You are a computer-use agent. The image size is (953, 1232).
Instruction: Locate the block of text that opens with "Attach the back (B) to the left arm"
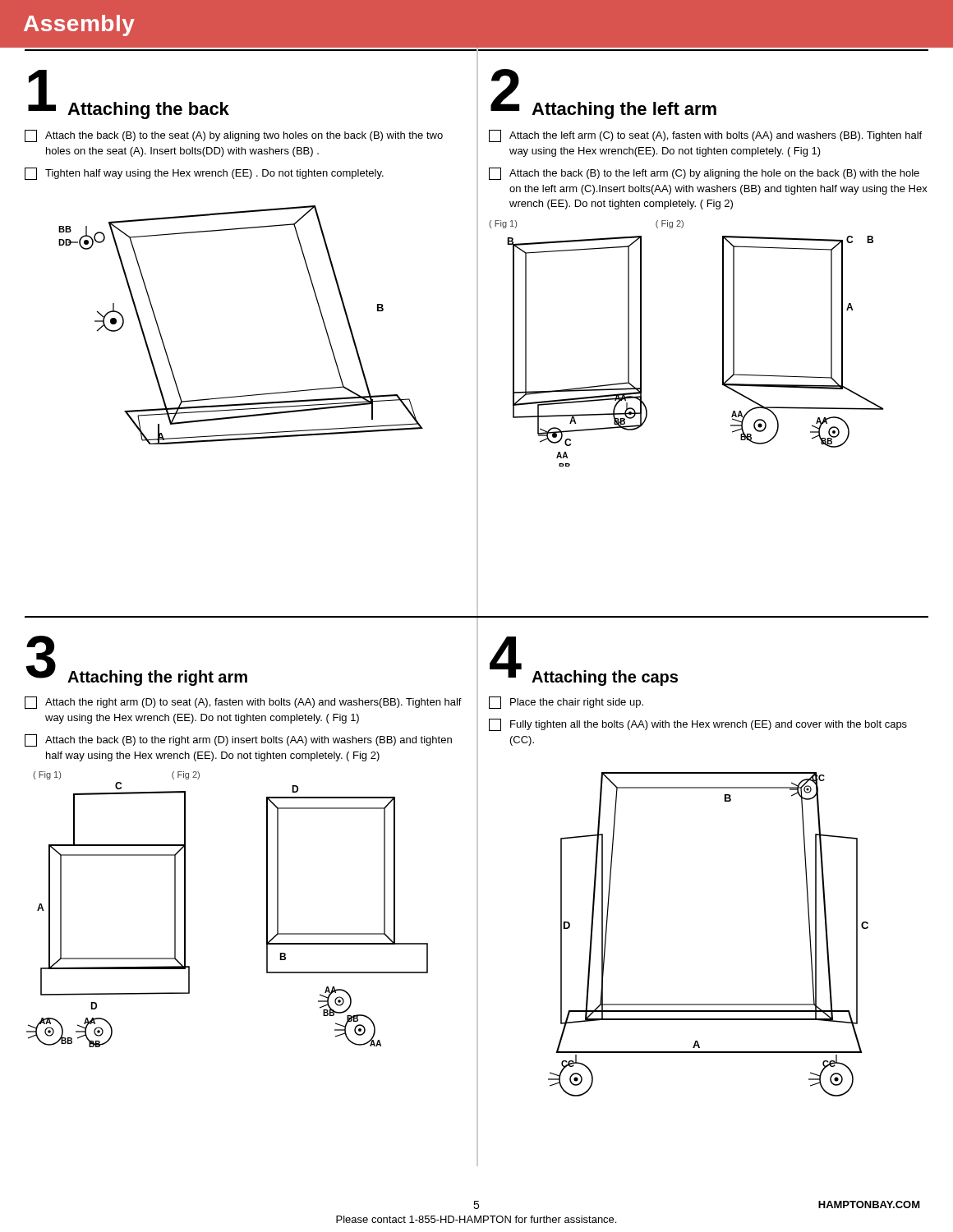[709, 189]
